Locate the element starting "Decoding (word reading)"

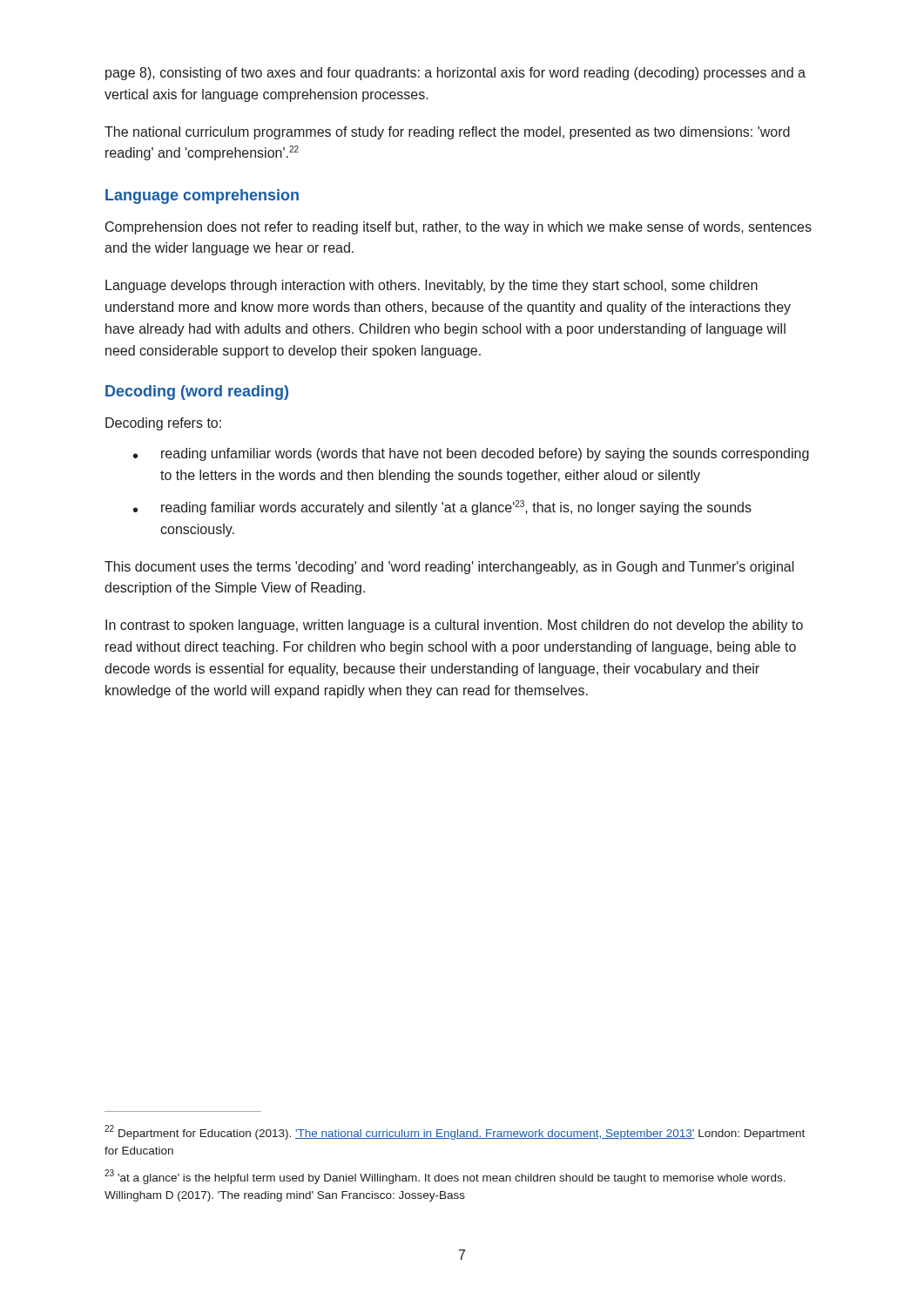[x=197, y=392]
